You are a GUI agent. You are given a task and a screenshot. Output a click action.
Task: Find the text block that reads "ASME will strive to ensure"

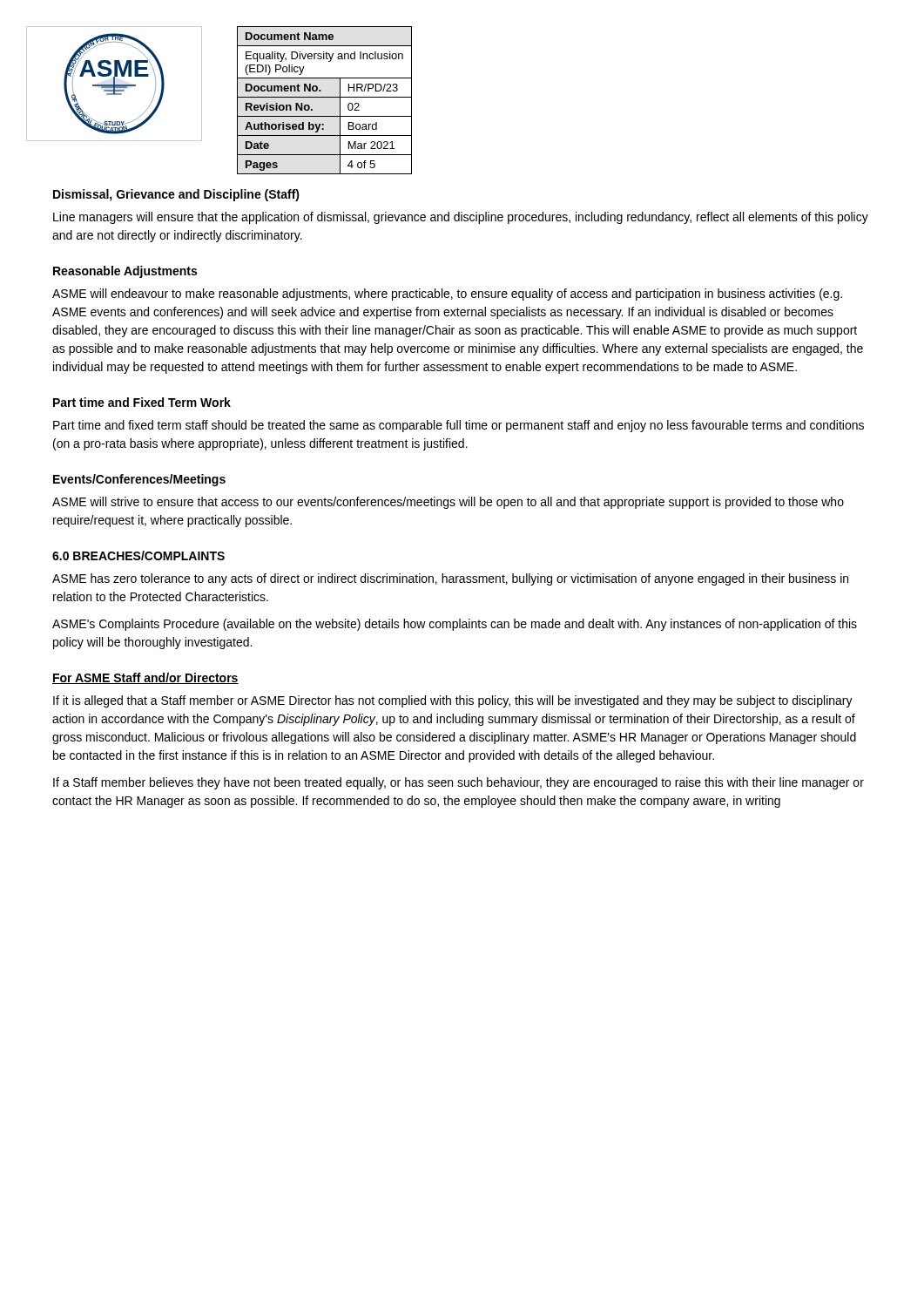click(x=448, y=511)
